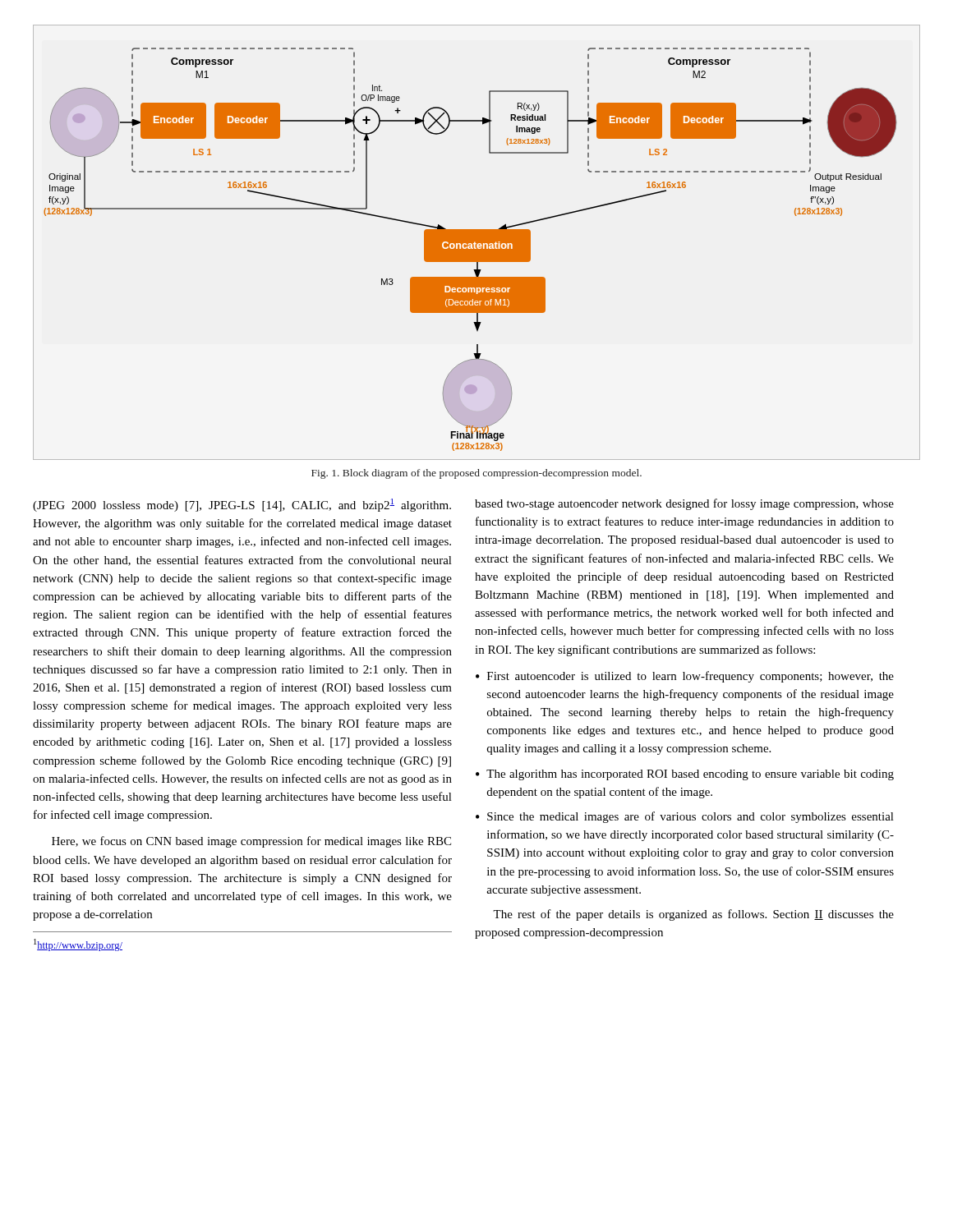Click on the text starting "based two-stage autoencoder network designed for lossy"
953x1232 pixels.
[x=684, y=576]
